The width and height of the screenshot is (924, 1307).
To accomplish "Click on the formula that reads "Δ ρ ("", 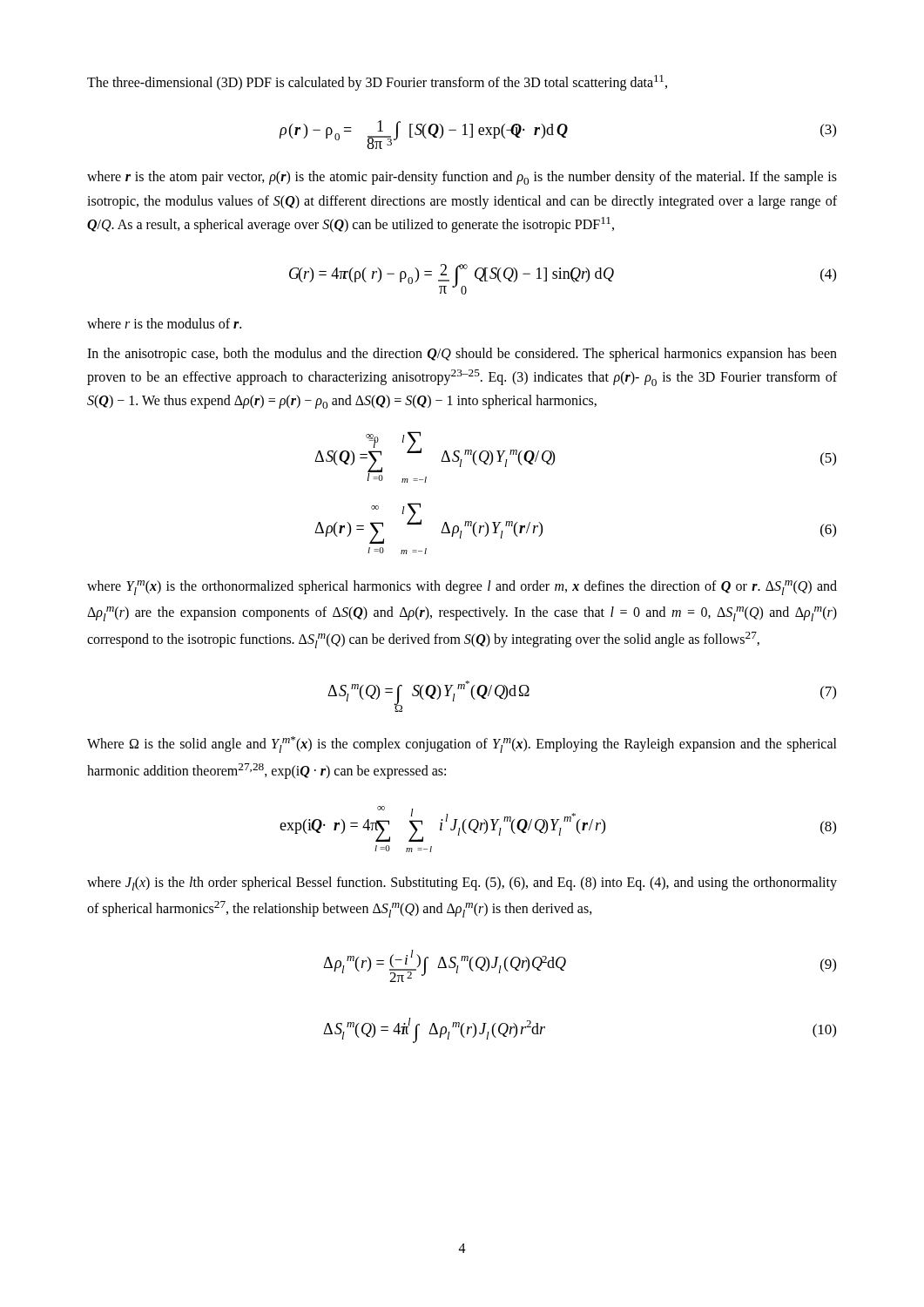I will [414, 523].
